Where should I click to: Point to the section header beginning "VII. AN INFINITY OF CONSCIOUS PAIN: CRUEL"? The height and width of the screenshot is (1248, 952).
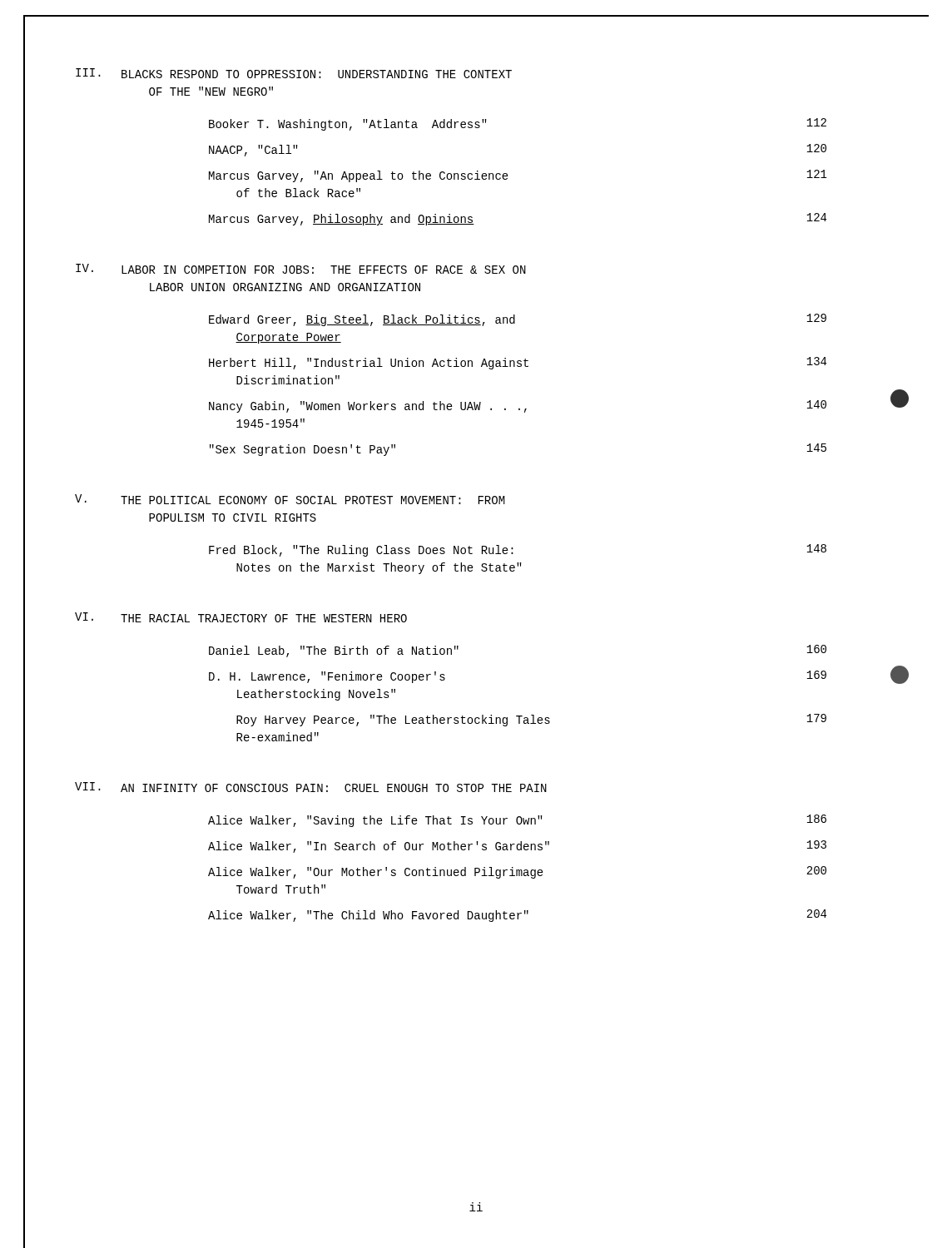coord(311,789)
